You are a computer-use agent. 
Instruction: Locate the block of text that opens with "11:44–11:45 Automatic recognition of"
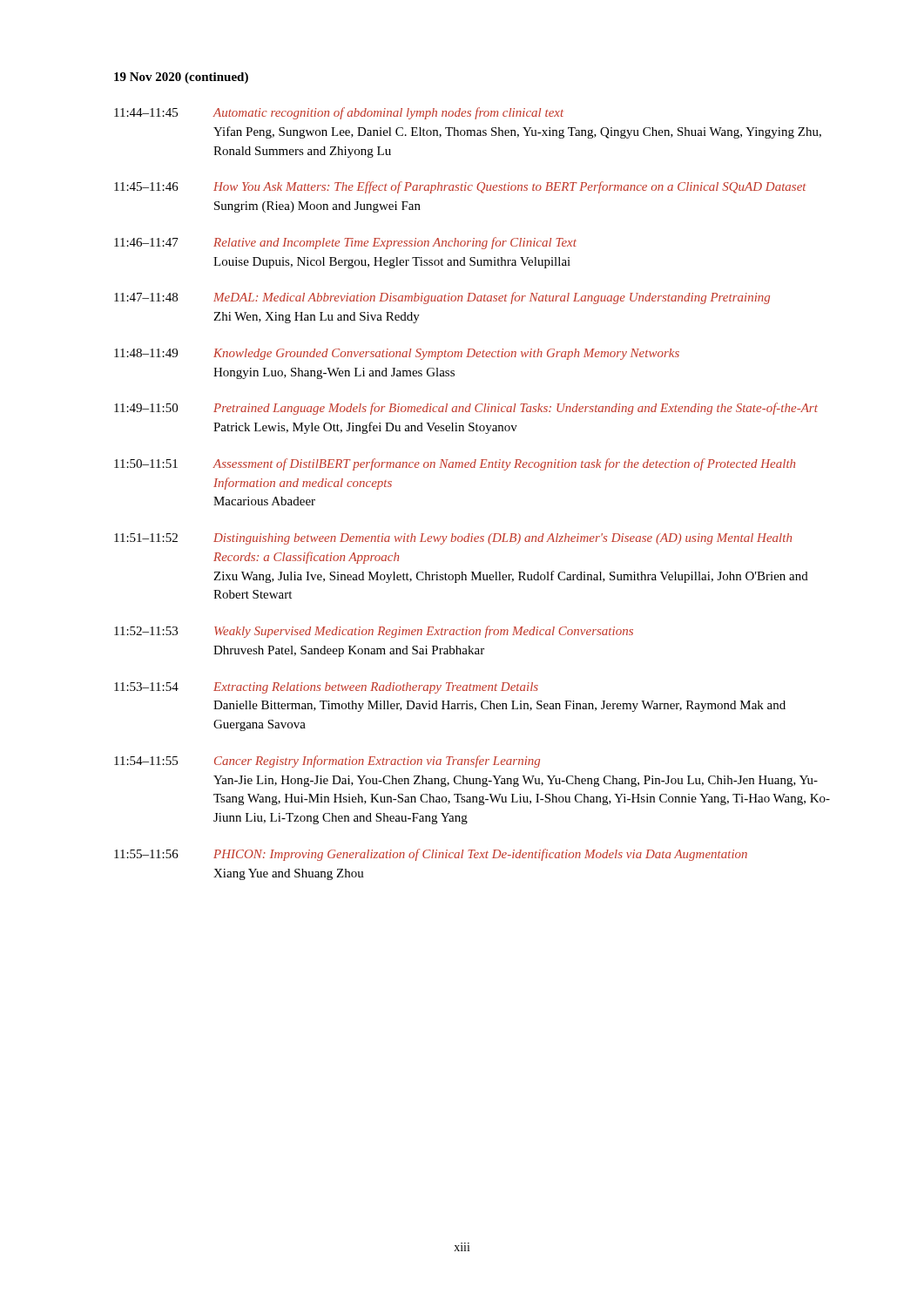click(x=475, y=132)
